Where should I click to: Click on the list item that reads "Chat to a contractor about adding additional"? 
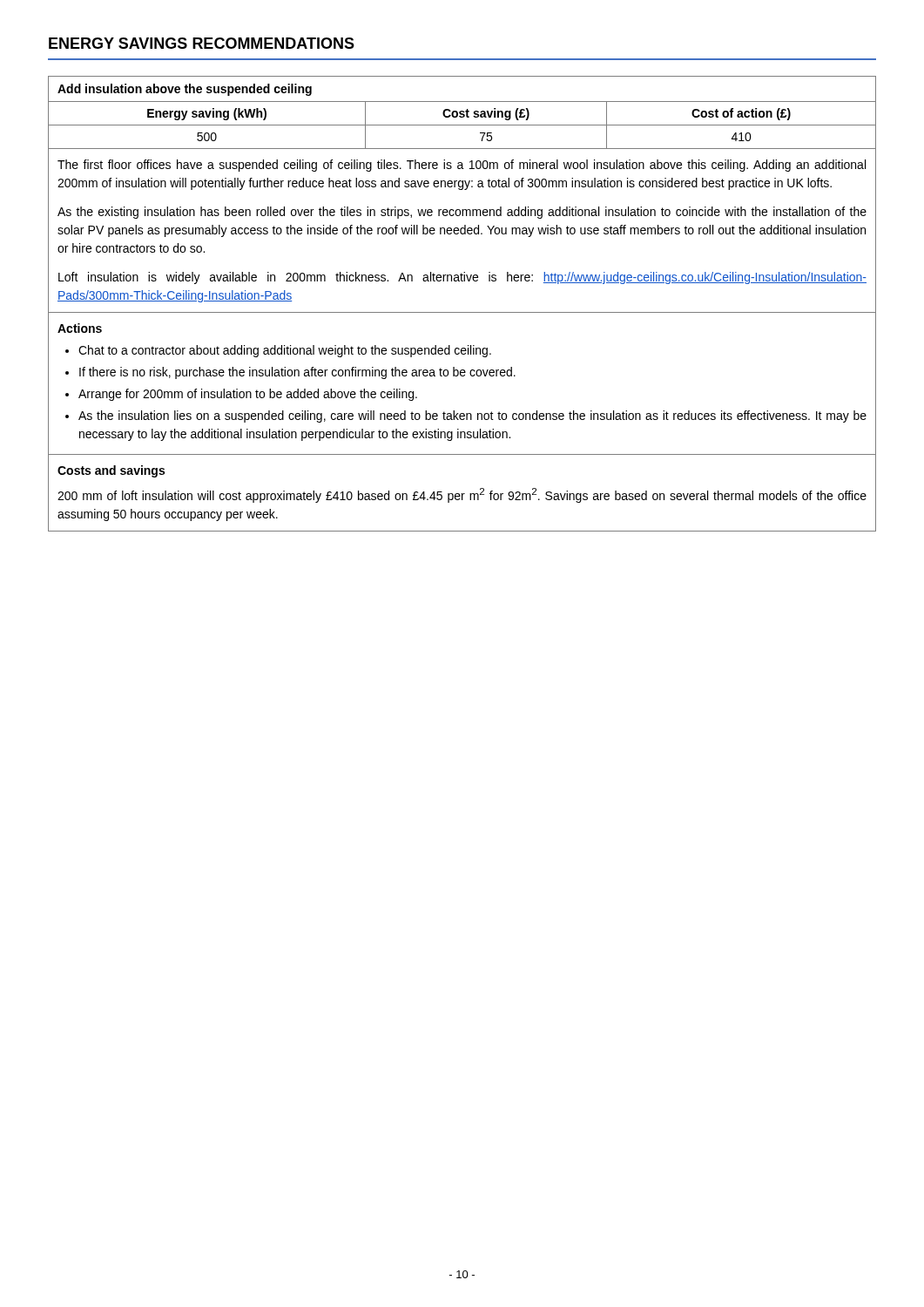tap(285, 350)
